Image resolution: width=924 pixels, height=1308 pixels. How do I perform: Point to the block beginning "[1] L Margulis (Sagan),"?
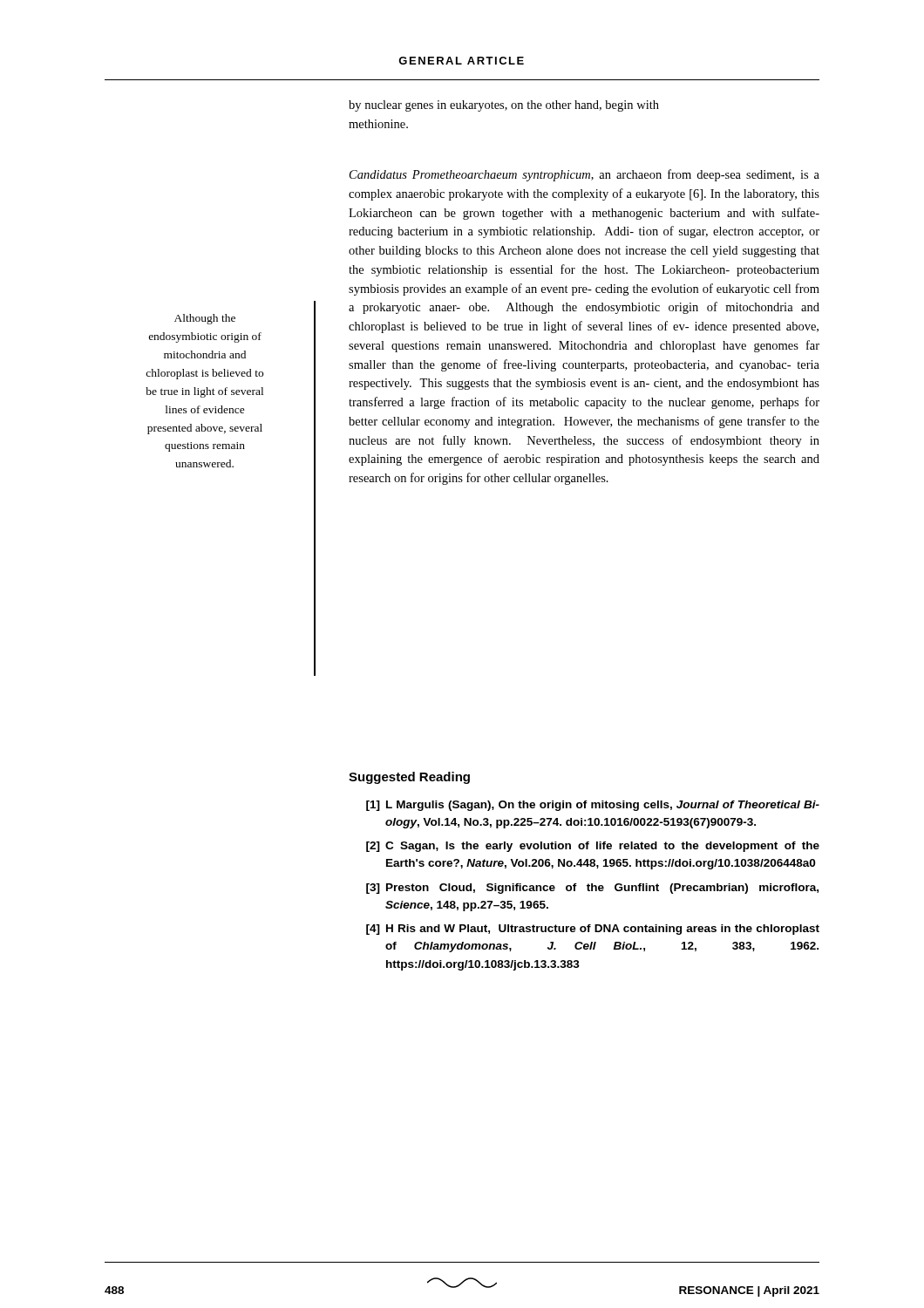(584, 813)
